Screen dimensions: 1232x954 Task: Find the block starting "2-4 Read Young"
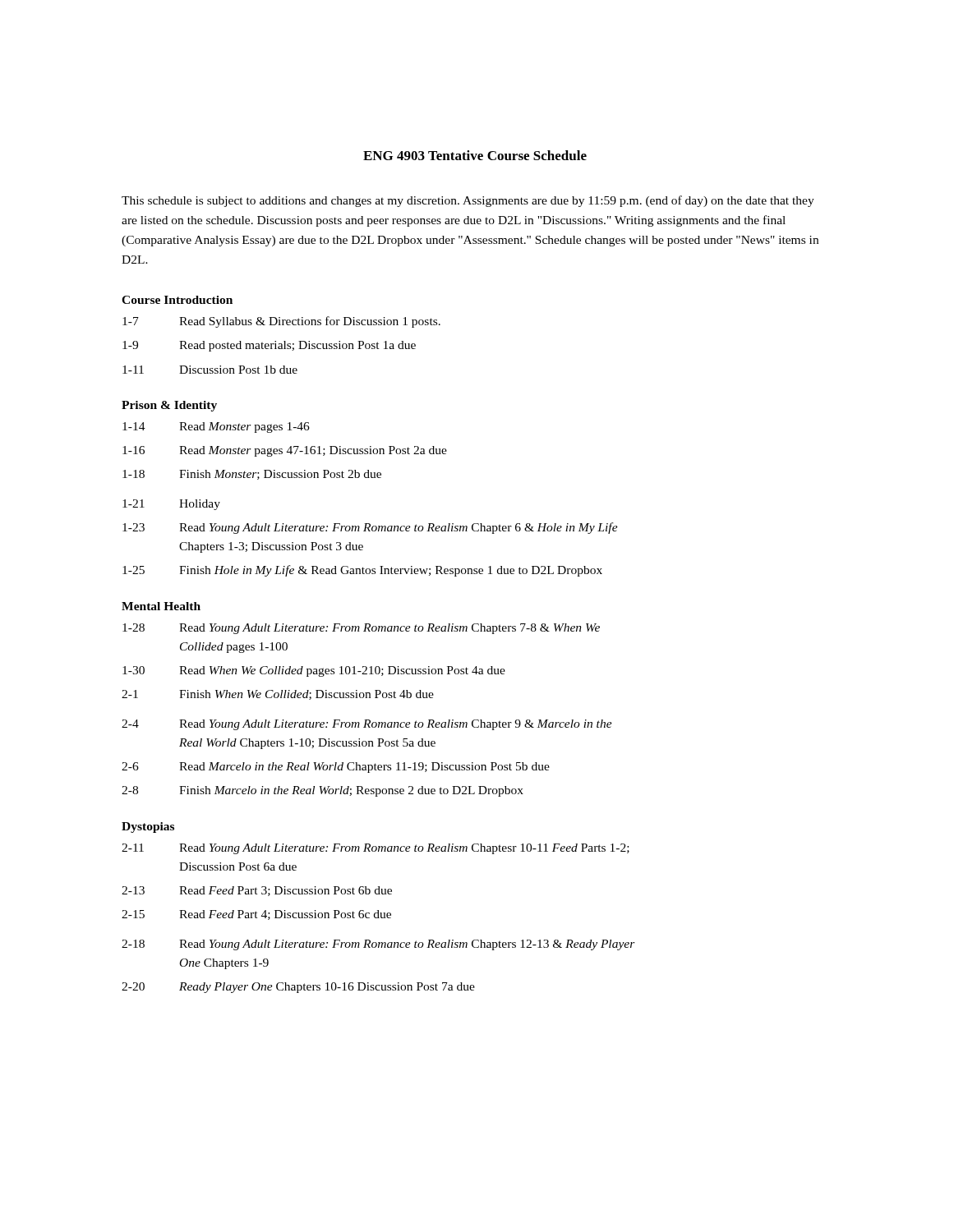[475, 732]
